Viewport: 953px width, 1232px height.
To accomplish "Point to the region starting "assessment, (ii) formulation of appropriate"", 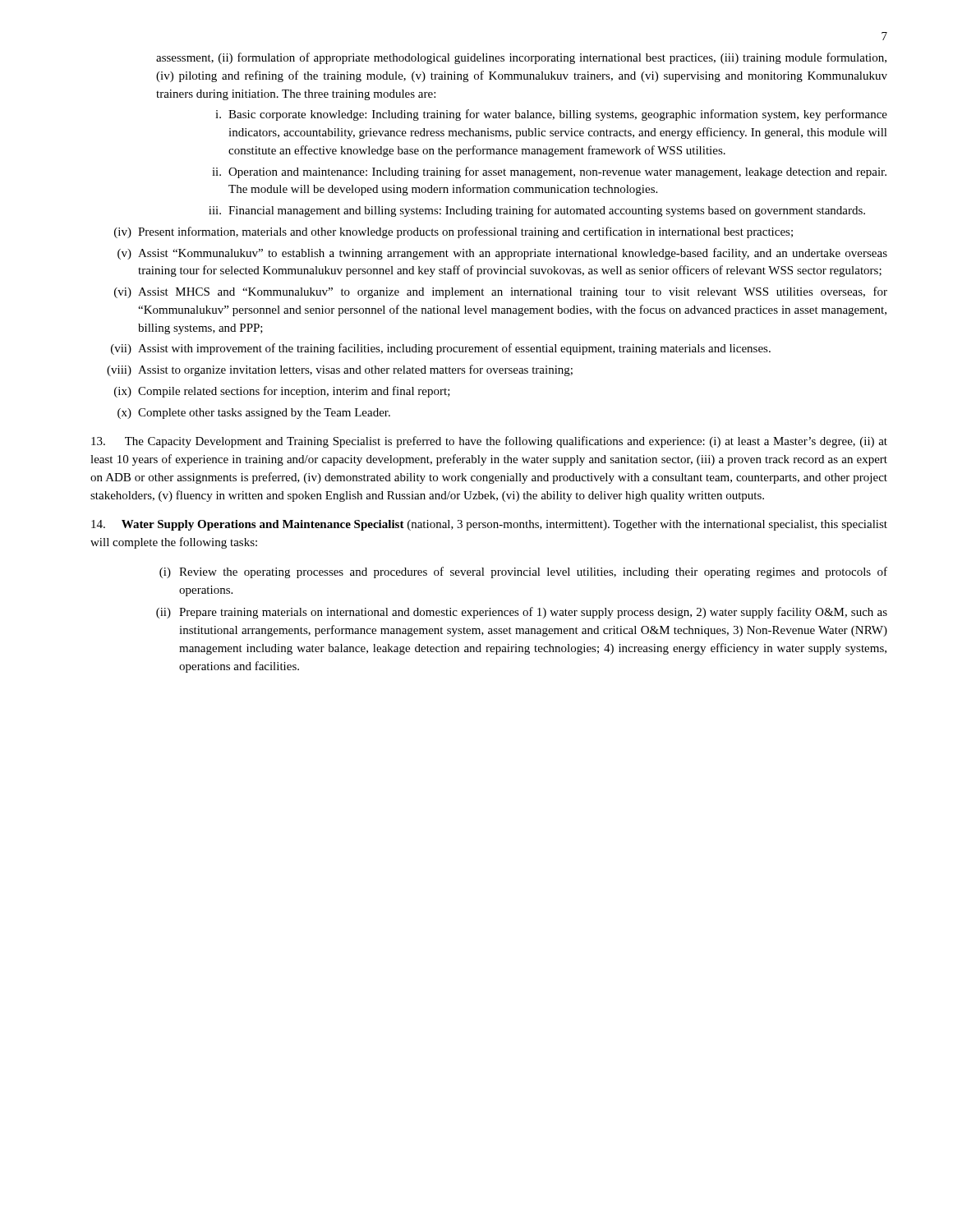I will point(522,75).
